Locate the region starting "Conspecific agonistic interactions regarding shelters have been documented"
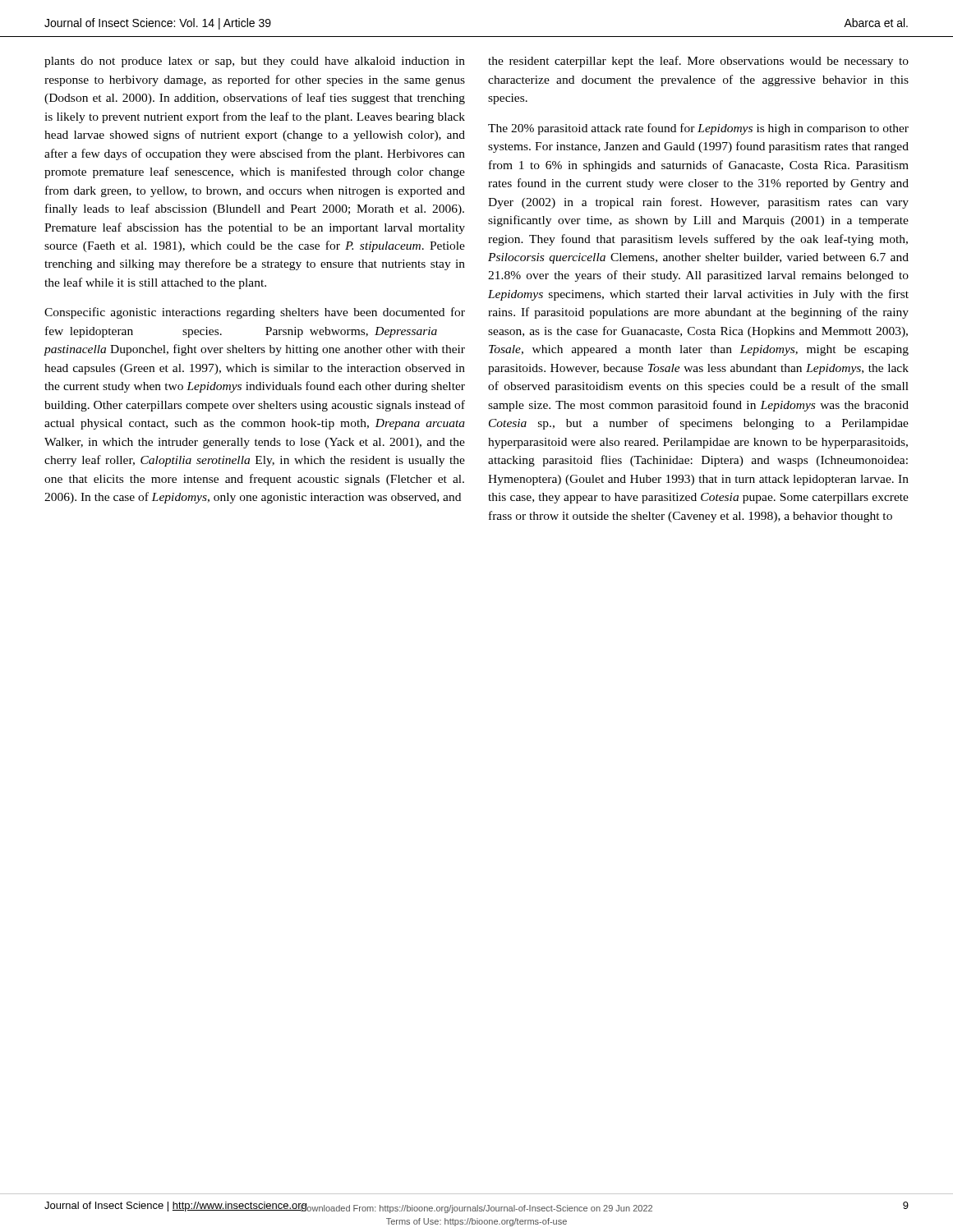The width and height of the screenshot is (953, 1232). [x=255, y=405]
